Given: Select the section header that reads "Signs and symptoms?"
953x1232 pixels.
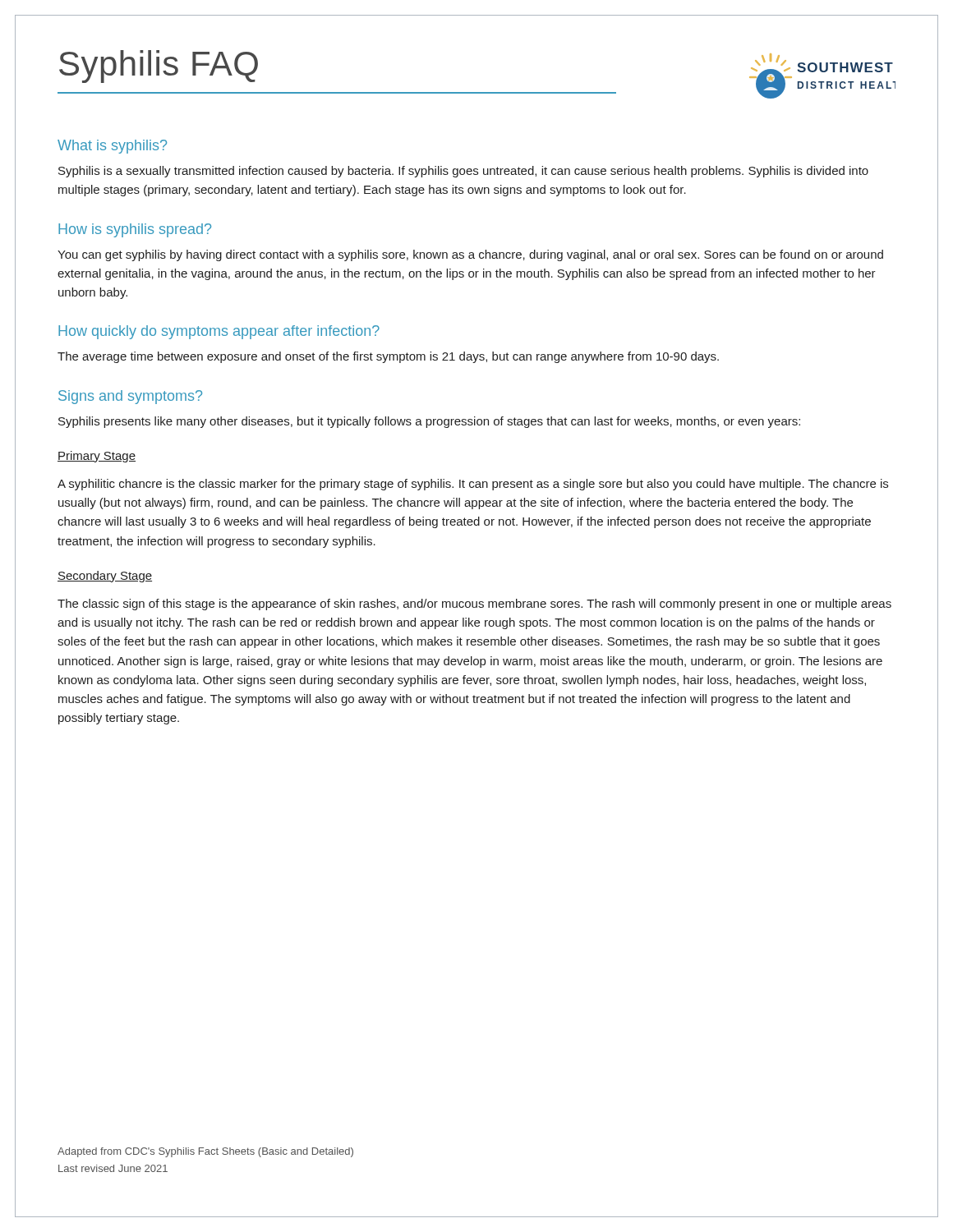Looking at the screenshot, I should (x=130, y=397).
